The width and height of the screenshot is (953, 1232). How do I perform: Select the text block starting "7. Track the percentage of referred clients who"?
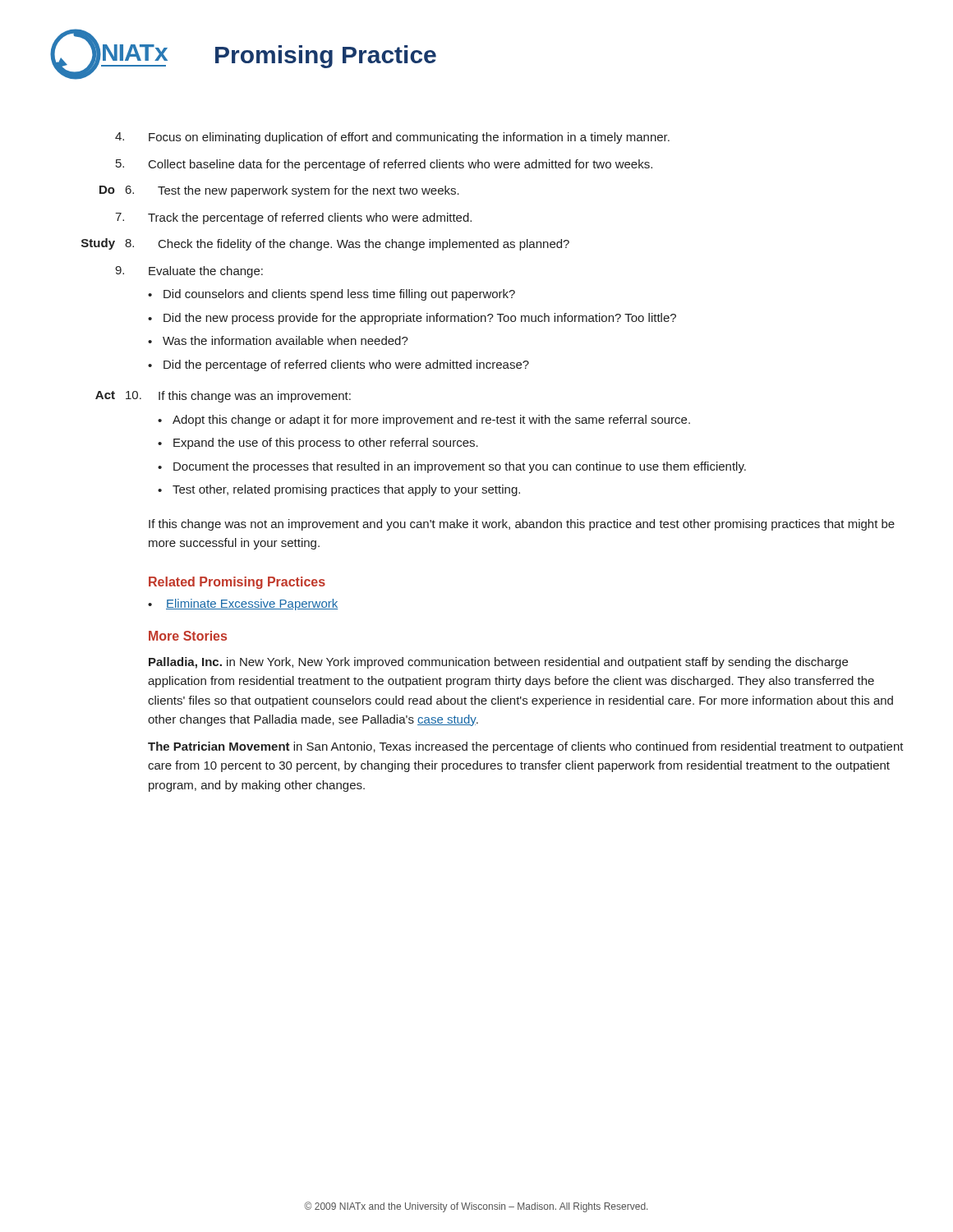(x=293, y=218)
